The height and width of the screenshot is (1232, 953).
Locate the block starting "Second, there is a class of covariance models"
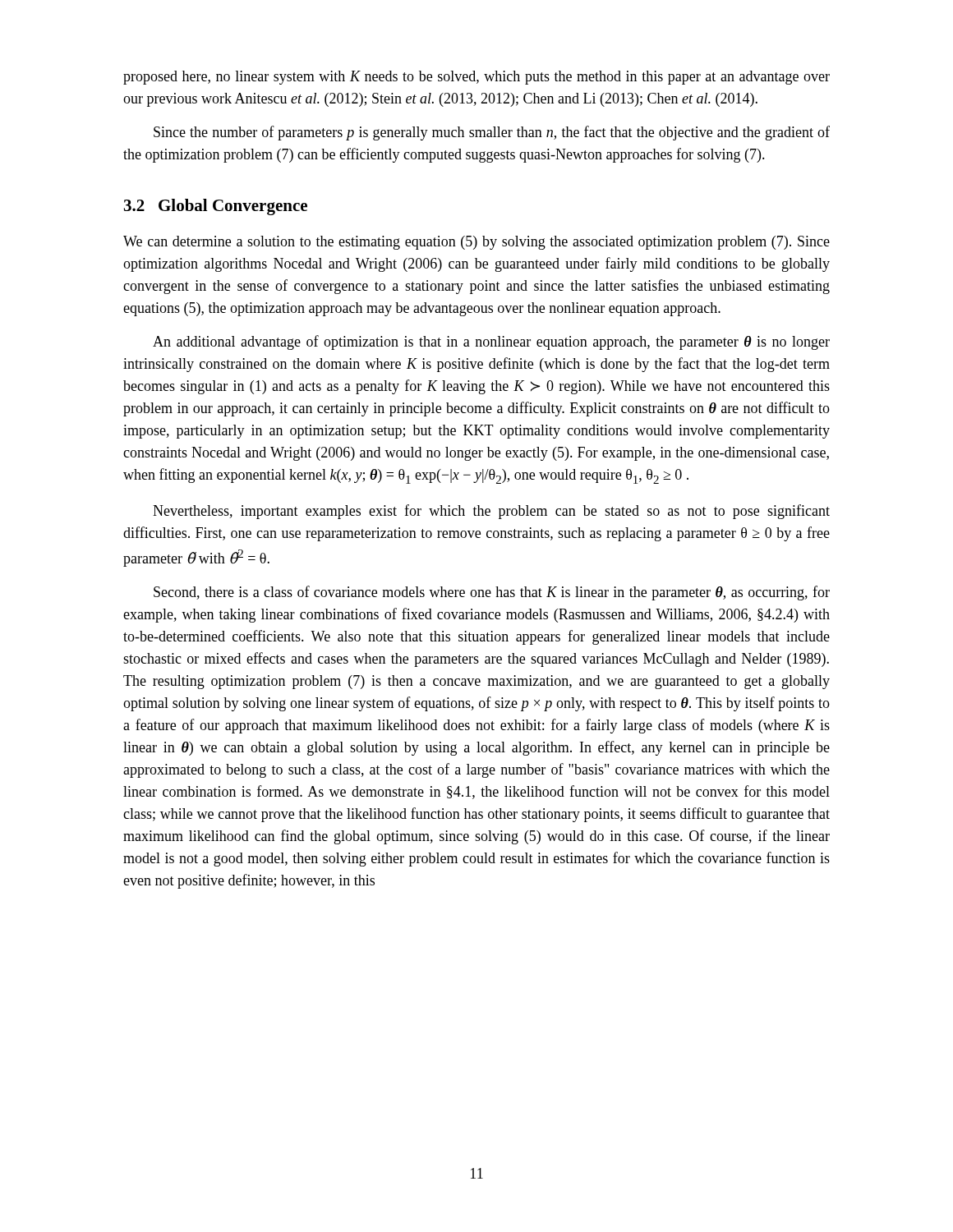coord(476,737)
